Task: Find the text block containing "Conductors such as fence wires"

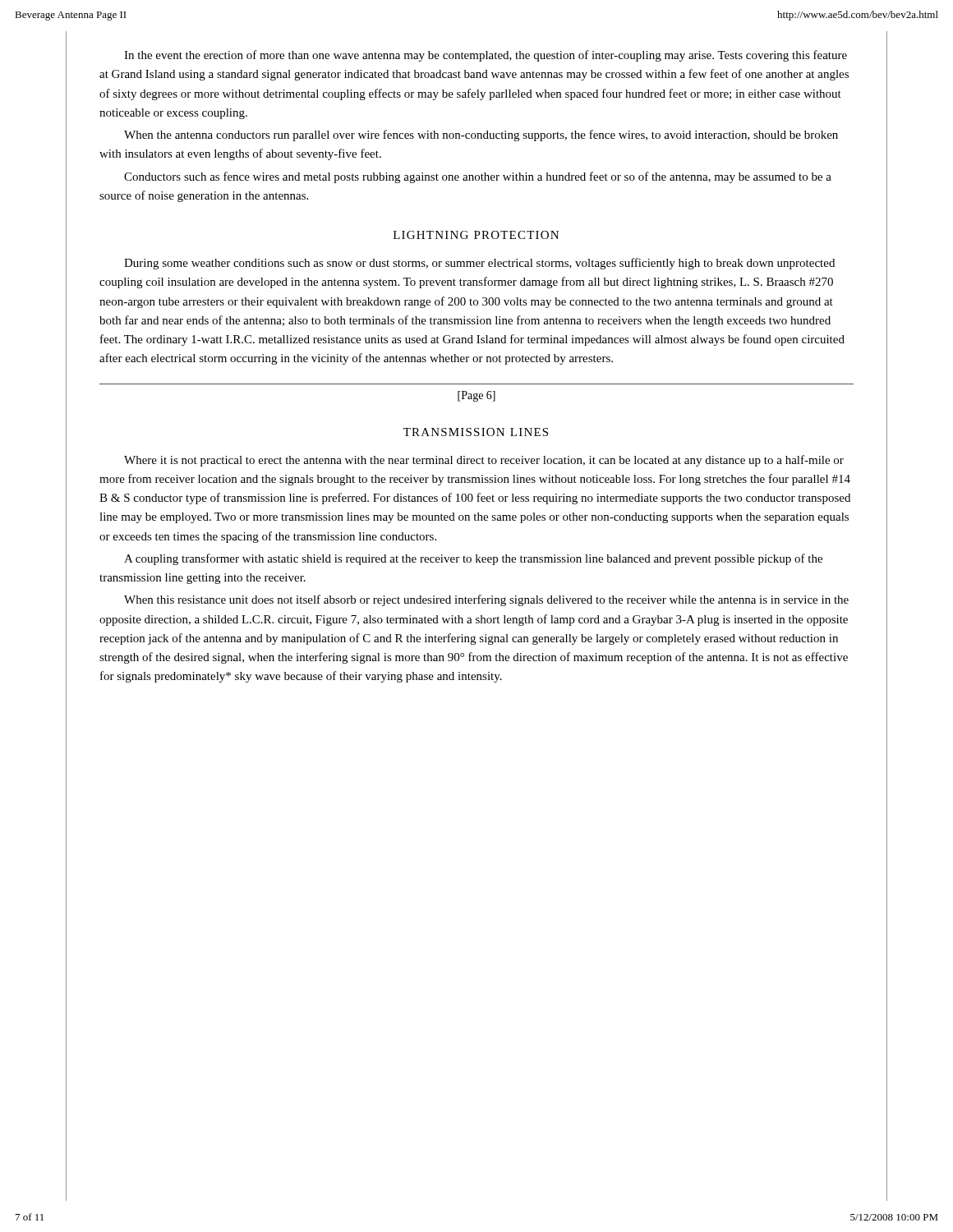Action: [476, 186]
